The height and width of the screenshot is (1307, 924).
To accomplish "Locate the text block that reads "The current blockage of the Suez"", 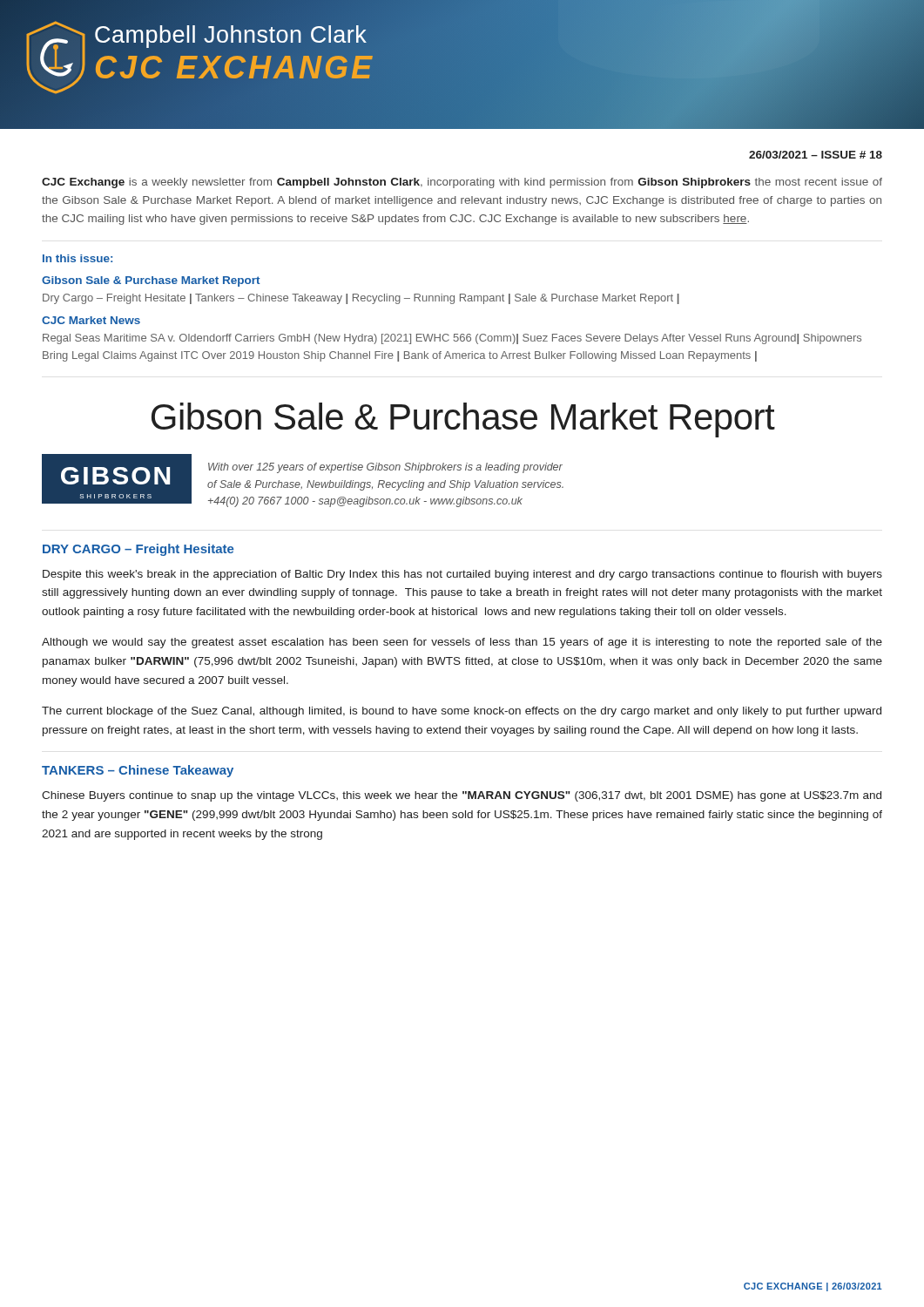I will click(x=462, y=720).
